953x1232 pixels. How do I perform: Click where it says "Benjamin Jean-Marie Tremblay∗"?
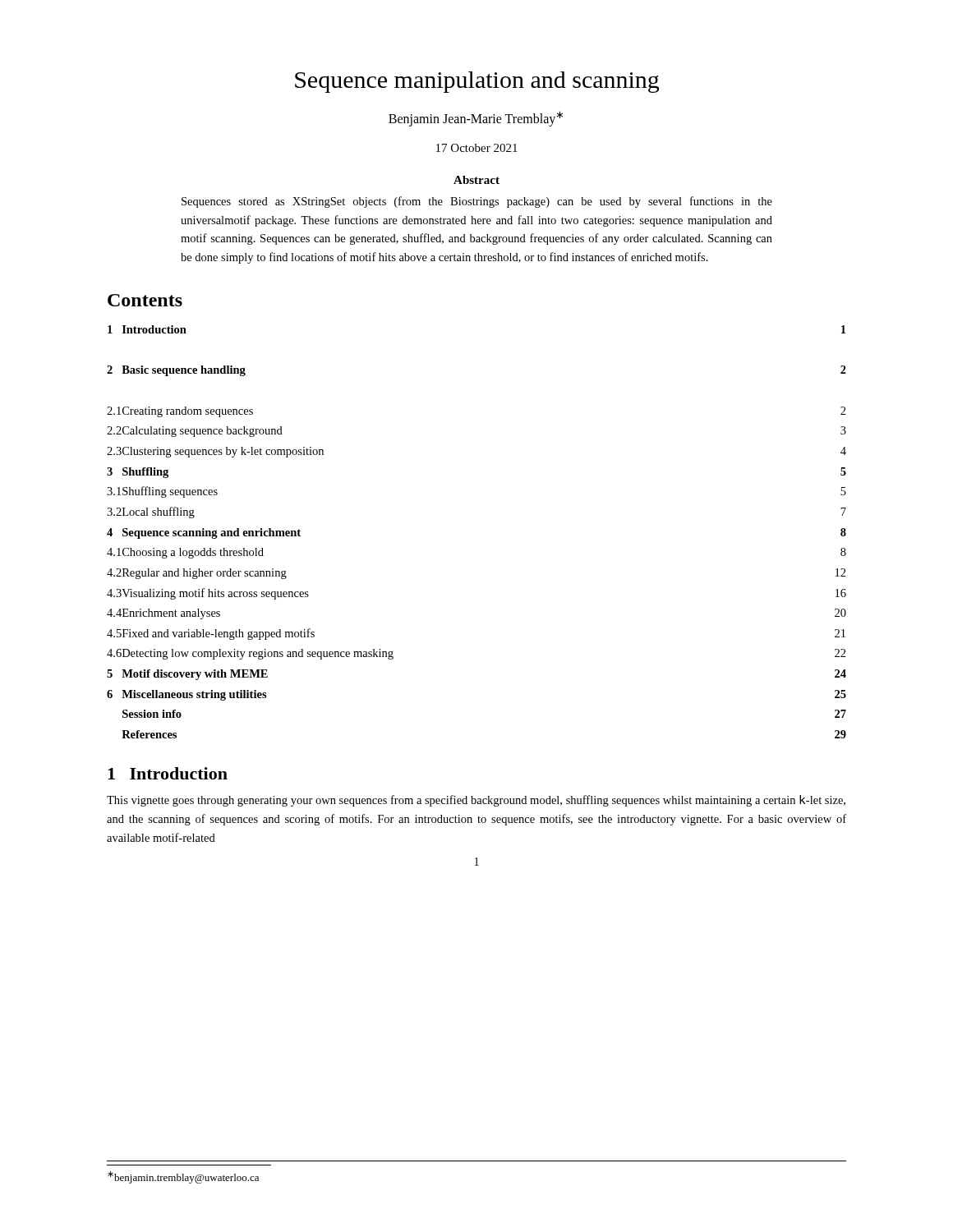tap(476, 118)
